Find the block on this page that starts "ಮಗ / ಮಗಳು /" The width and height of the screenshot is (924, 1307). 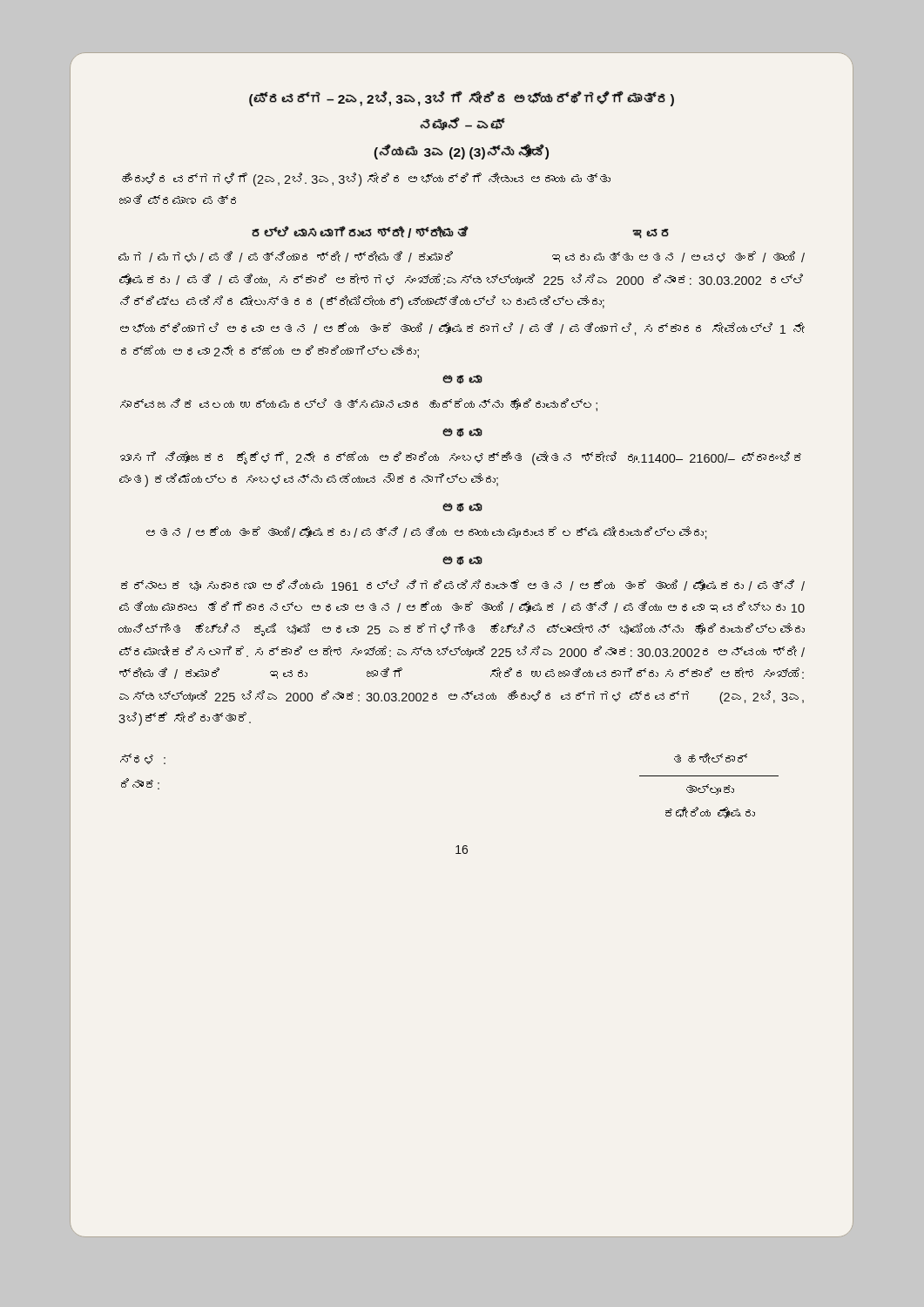coord(462,280)
